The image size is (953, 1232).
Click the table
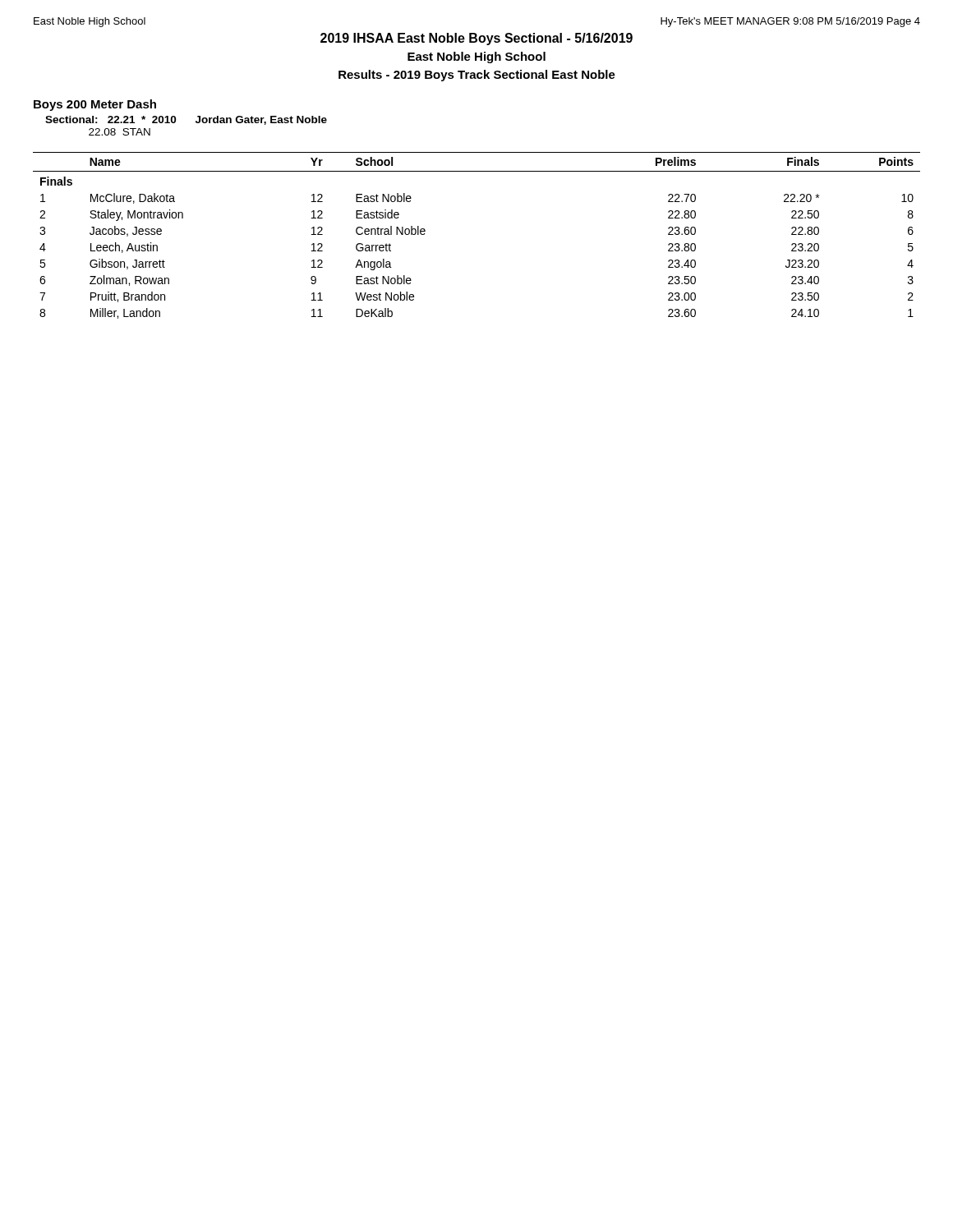[x=476, y=237]
